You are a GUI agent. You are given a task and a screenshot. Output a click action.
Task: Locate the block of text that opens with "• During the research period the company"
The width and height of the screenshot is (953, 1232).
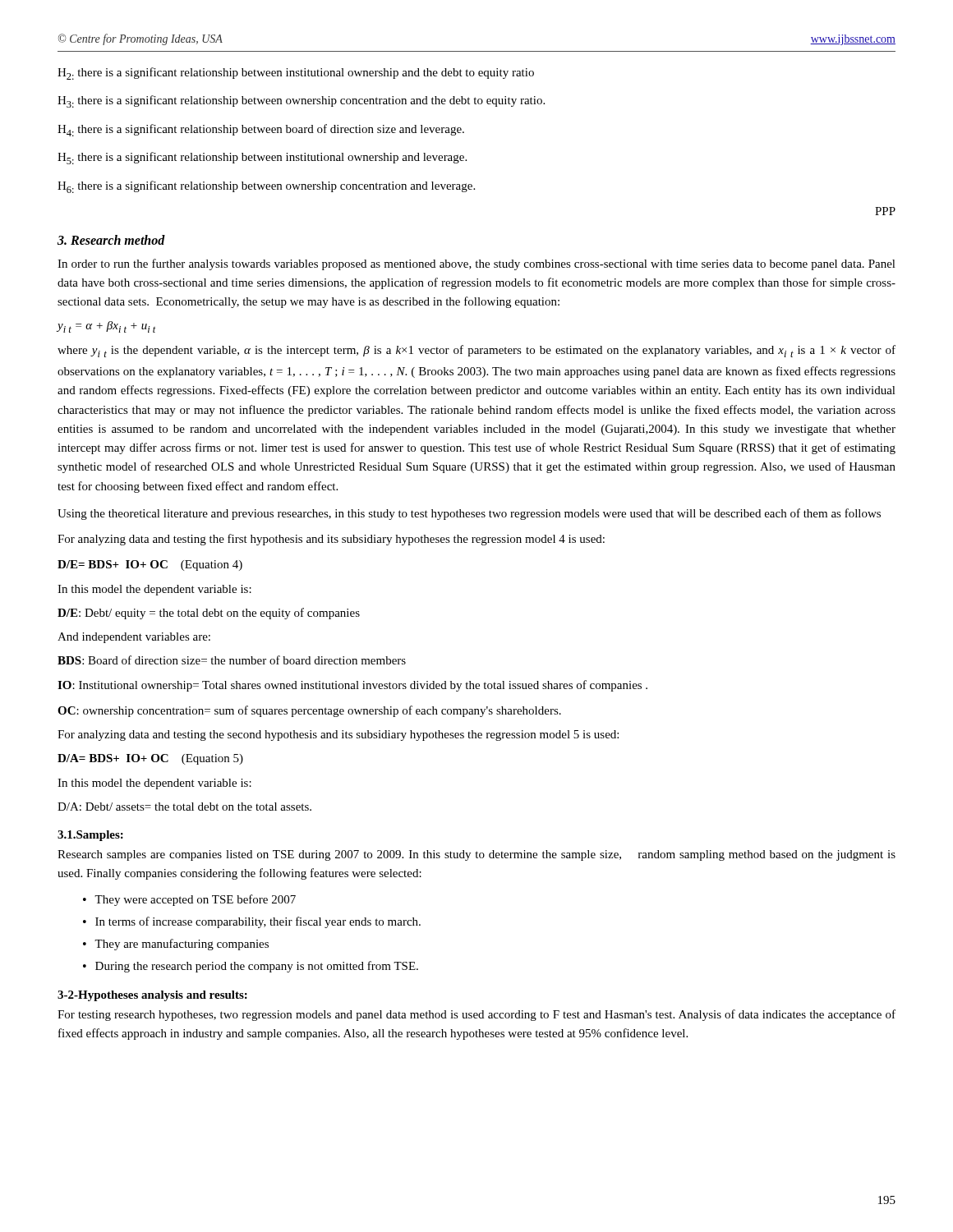coord(250,966)
